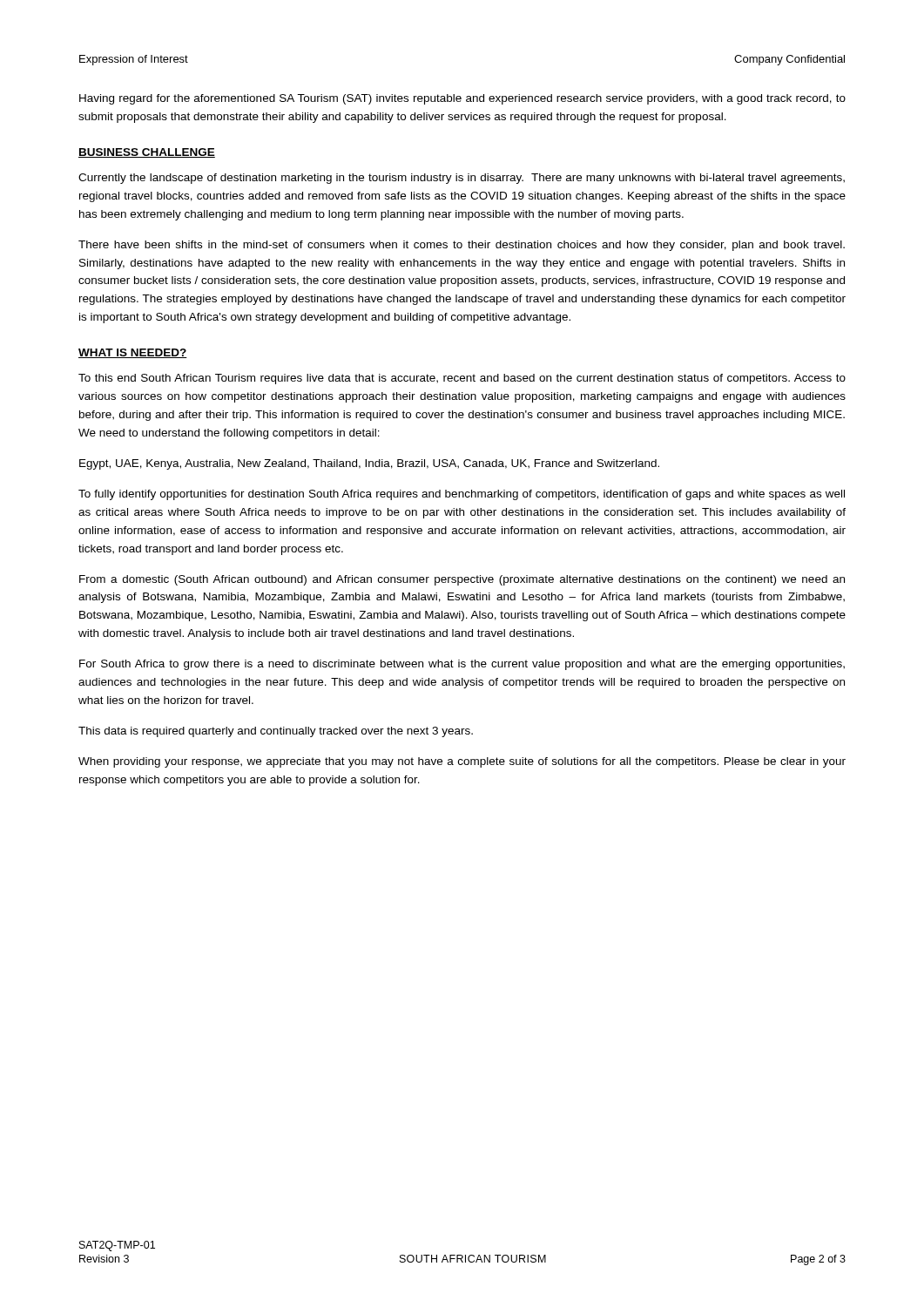Click on the passage starting "WHAT IS NEEDED?"
This screenshot has width=924, height=1307.
[132, 353]
